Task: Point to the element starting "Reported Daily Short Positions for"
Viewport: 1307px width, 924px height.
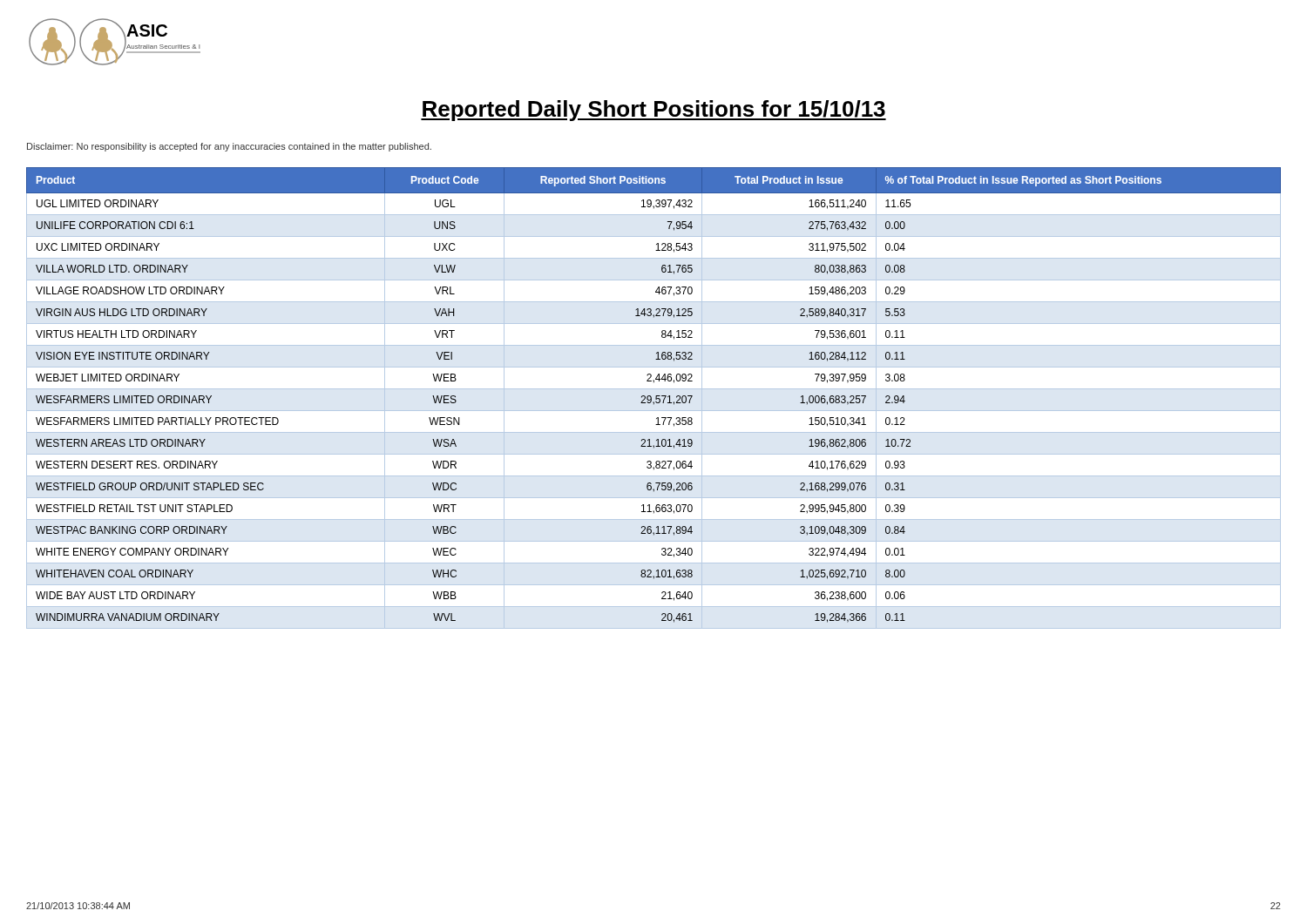Action: pyautogui.click(x=654, y=109)
